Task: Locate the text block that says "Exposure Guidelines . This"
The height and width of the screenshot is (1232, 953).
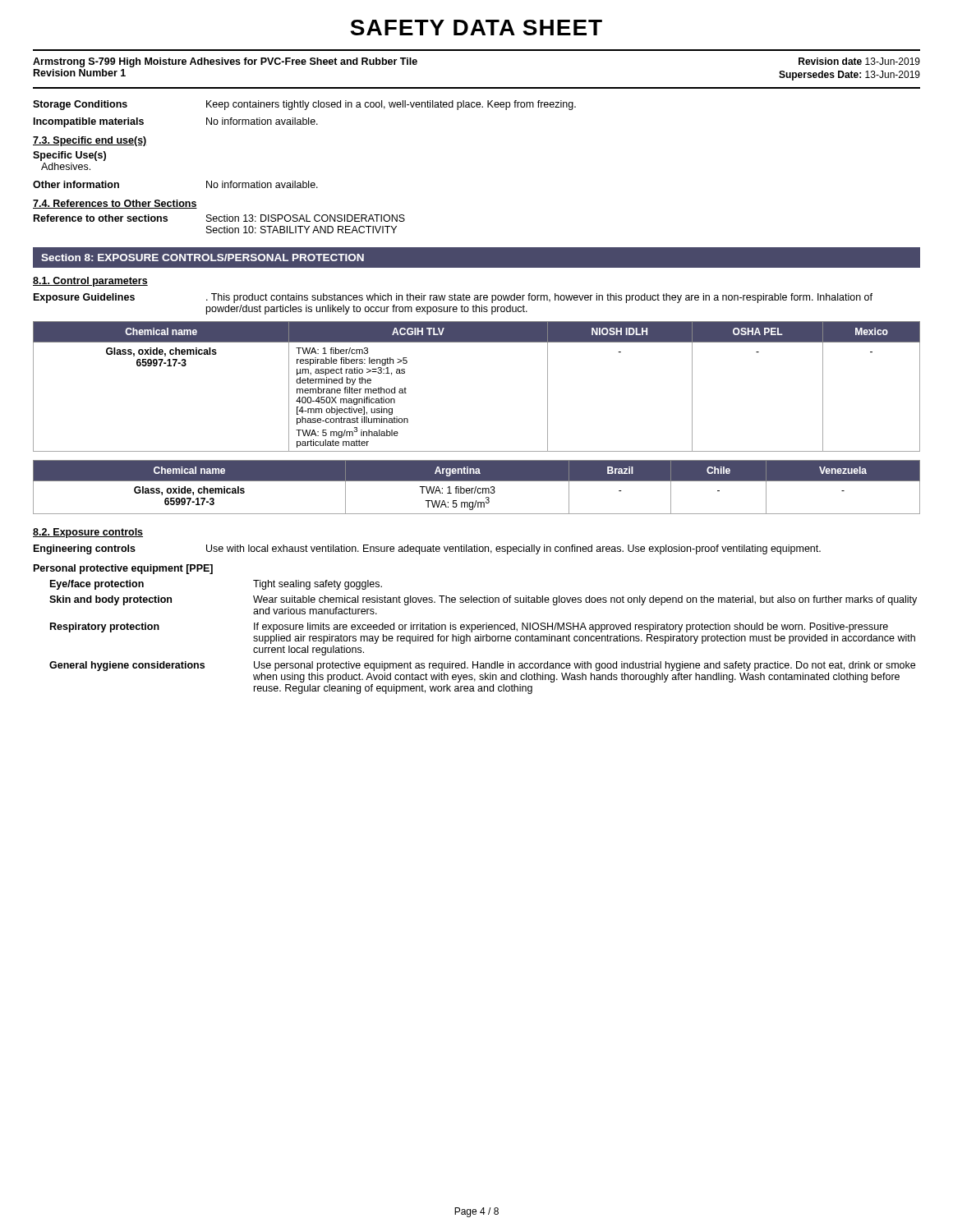Action: [476, 303]
